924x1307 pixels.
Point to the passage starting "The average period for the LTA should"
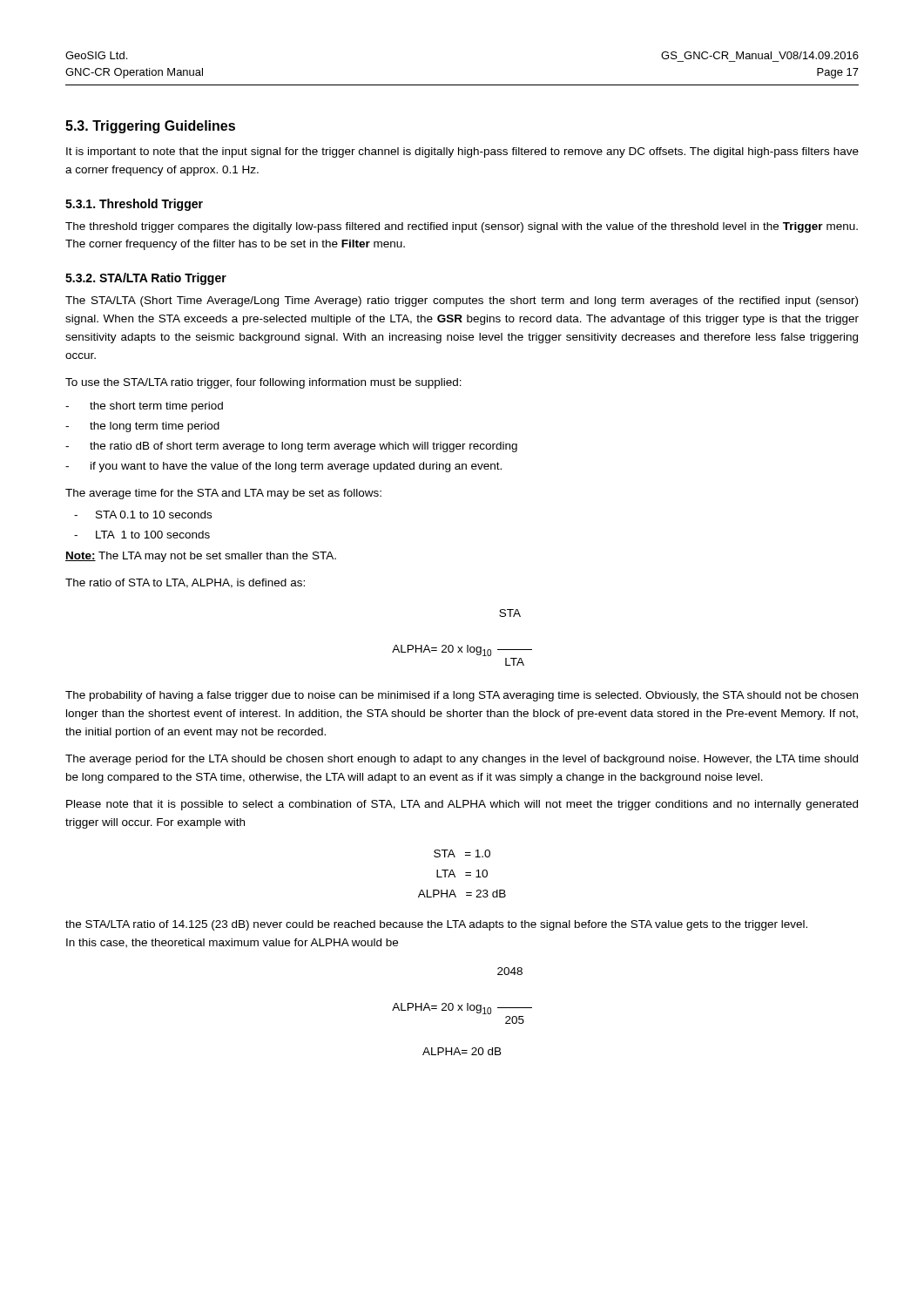(462, 768)
